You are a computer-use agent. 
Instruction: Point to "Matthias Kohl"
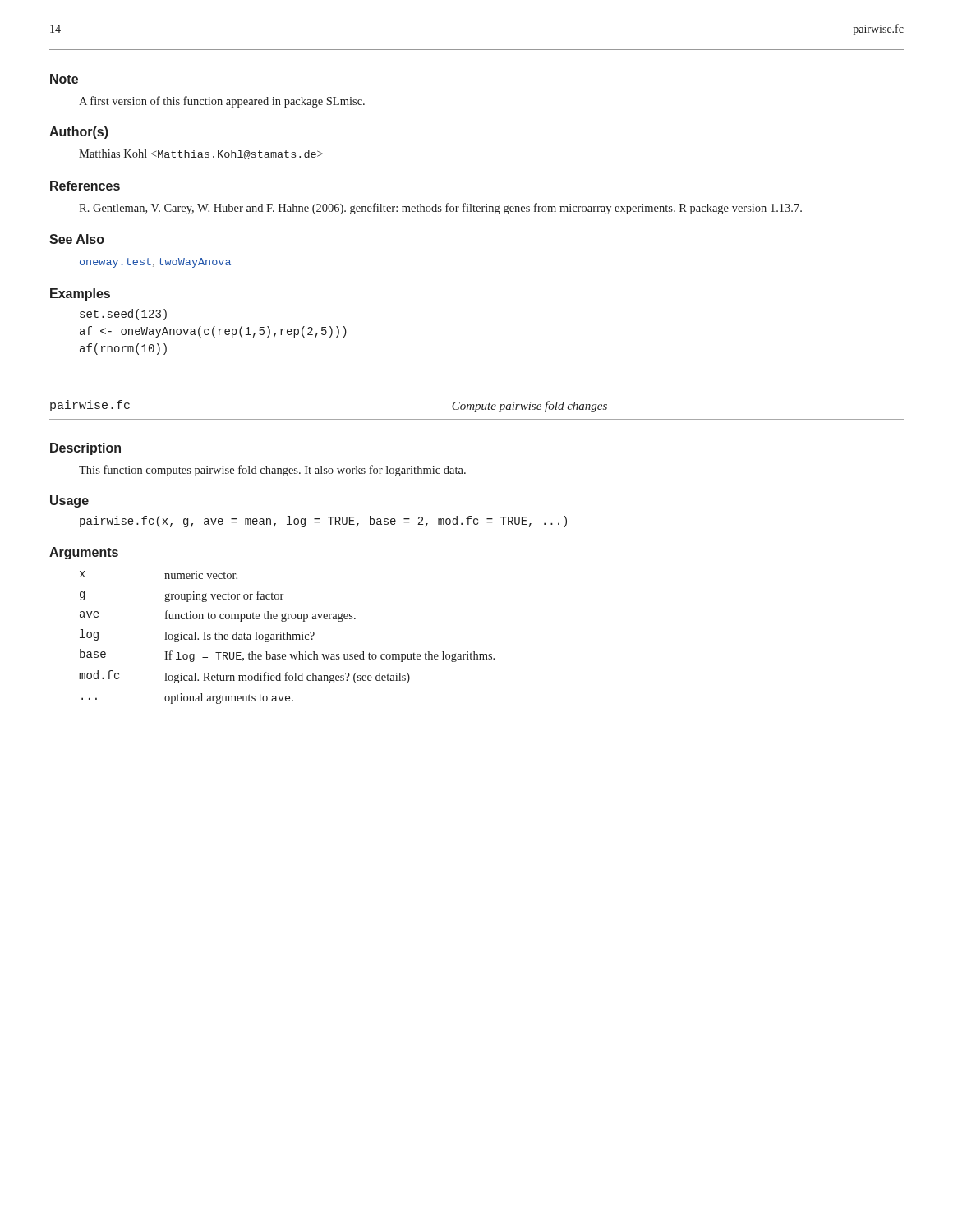point(201,154)
